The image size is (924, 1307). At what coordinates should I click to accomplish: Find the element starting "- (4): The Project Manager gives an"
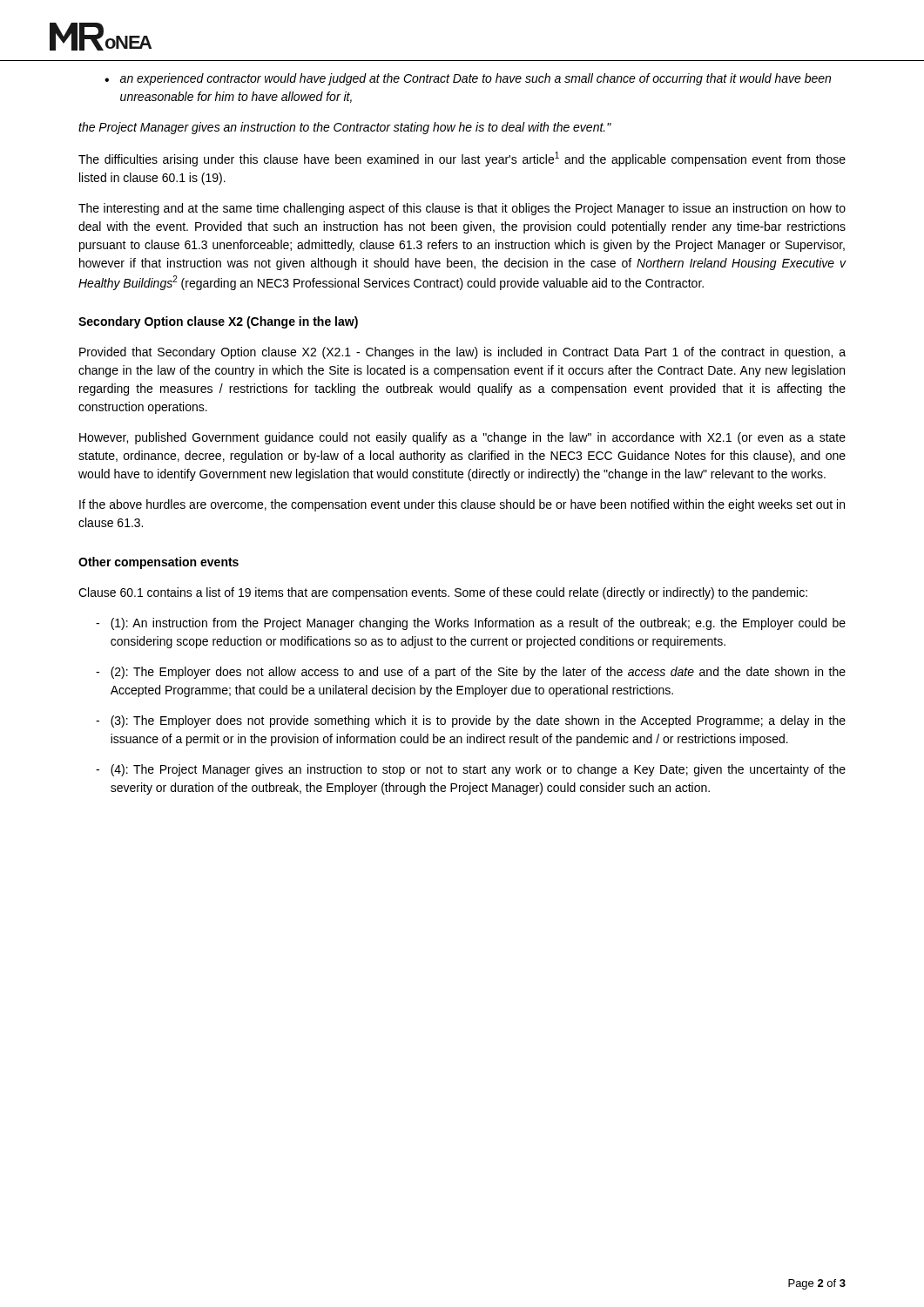pos(471,779)
